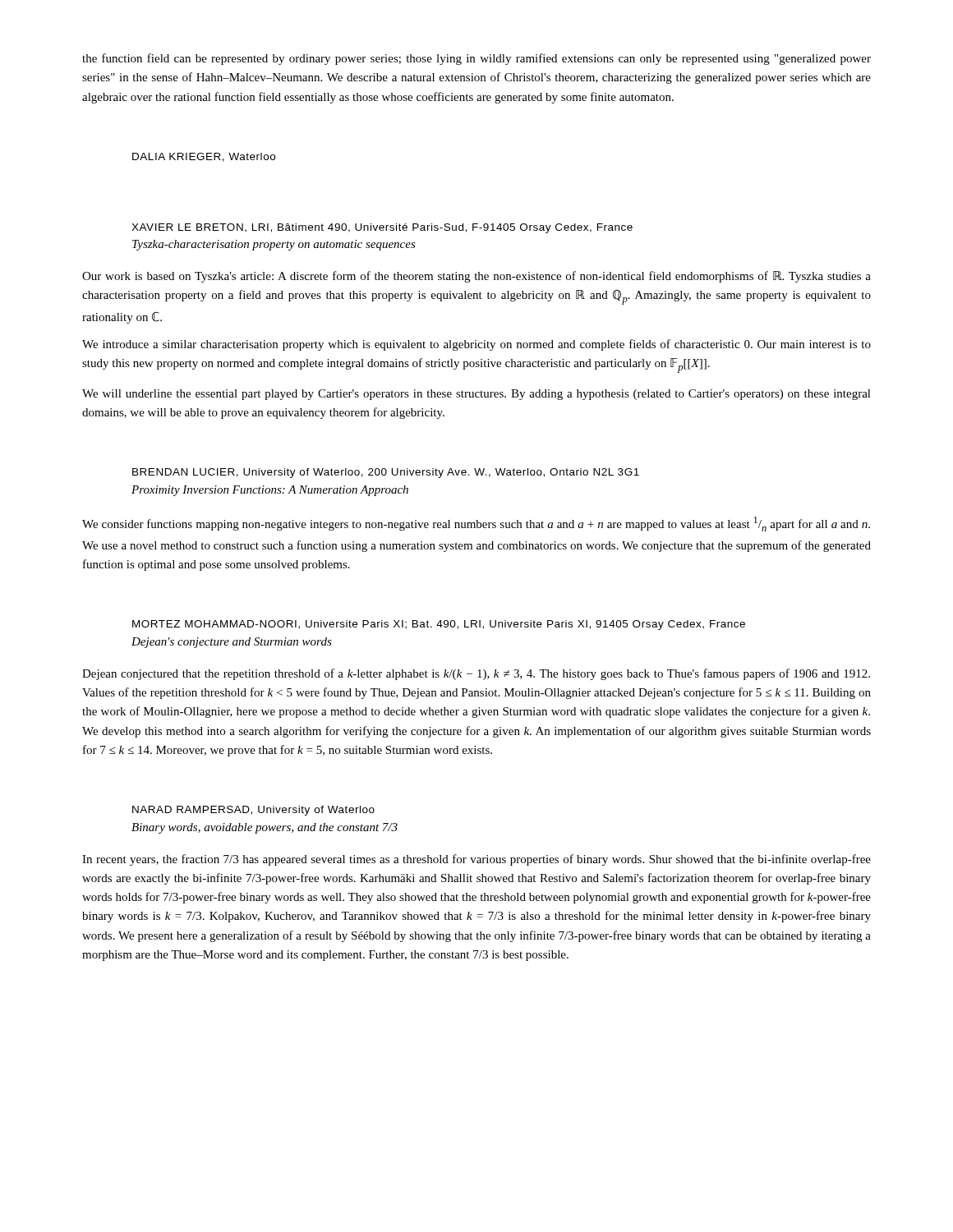The width and height of the screenshot is (953, 1232).
Task: Click the passage that begins "We will underline the essential part played"
Action: coord(476,403)
